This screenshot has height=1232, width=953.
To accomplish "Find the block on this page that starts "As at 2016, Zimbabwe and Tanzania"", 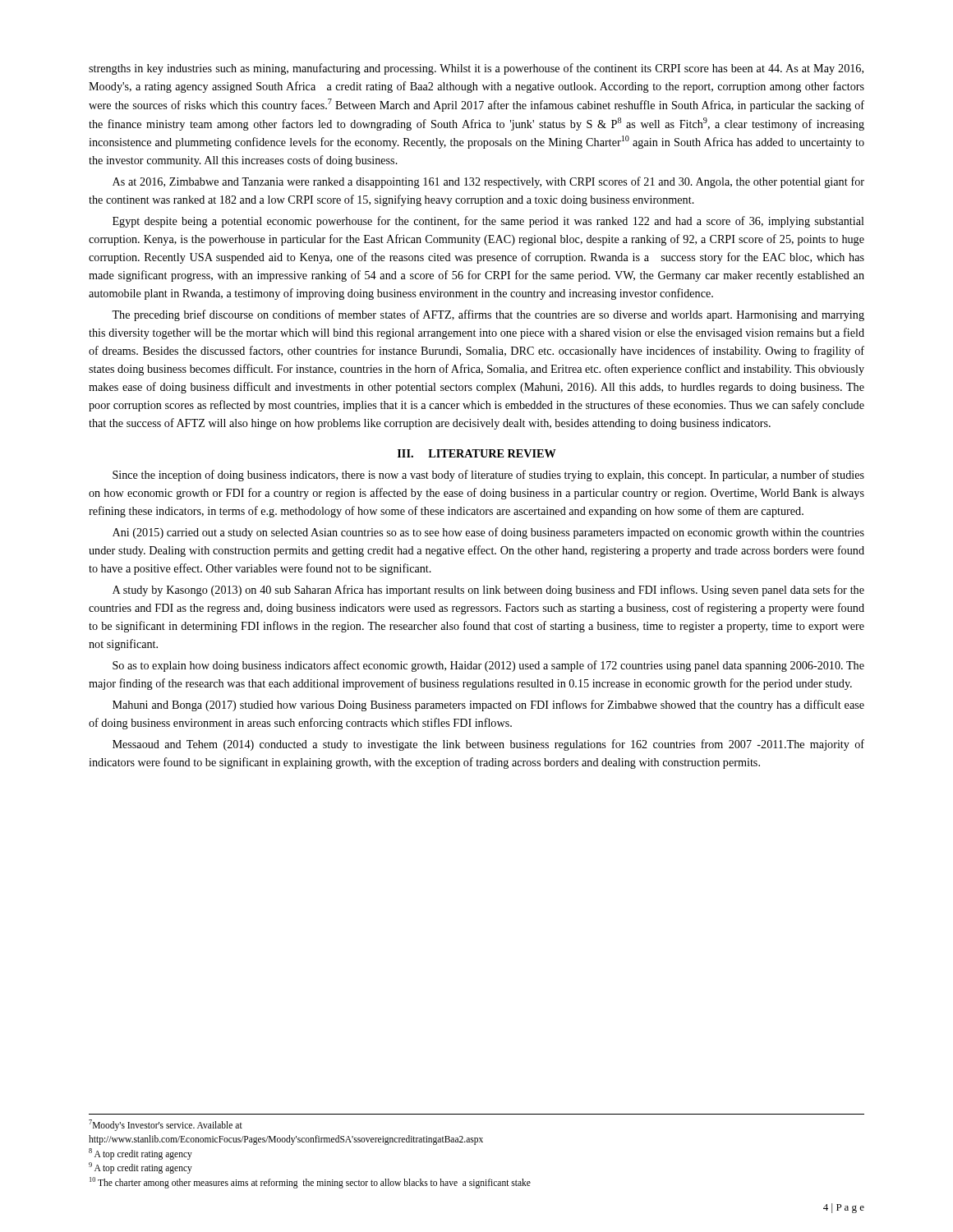I will click(476, 191).
